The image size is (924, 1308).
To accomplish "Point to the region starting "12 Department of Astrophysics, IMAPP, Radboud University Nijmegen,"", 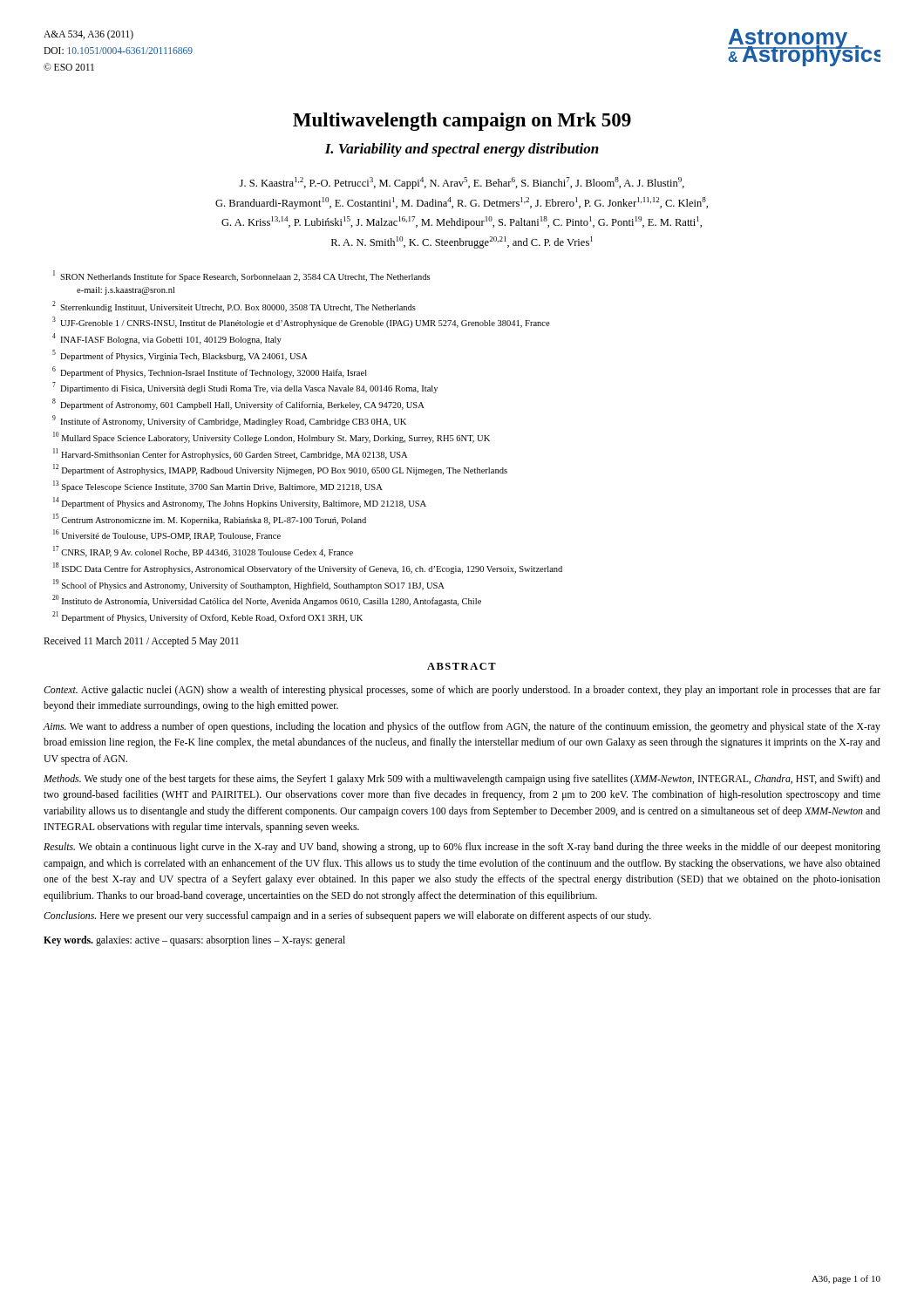I will [x=280, y=469].
